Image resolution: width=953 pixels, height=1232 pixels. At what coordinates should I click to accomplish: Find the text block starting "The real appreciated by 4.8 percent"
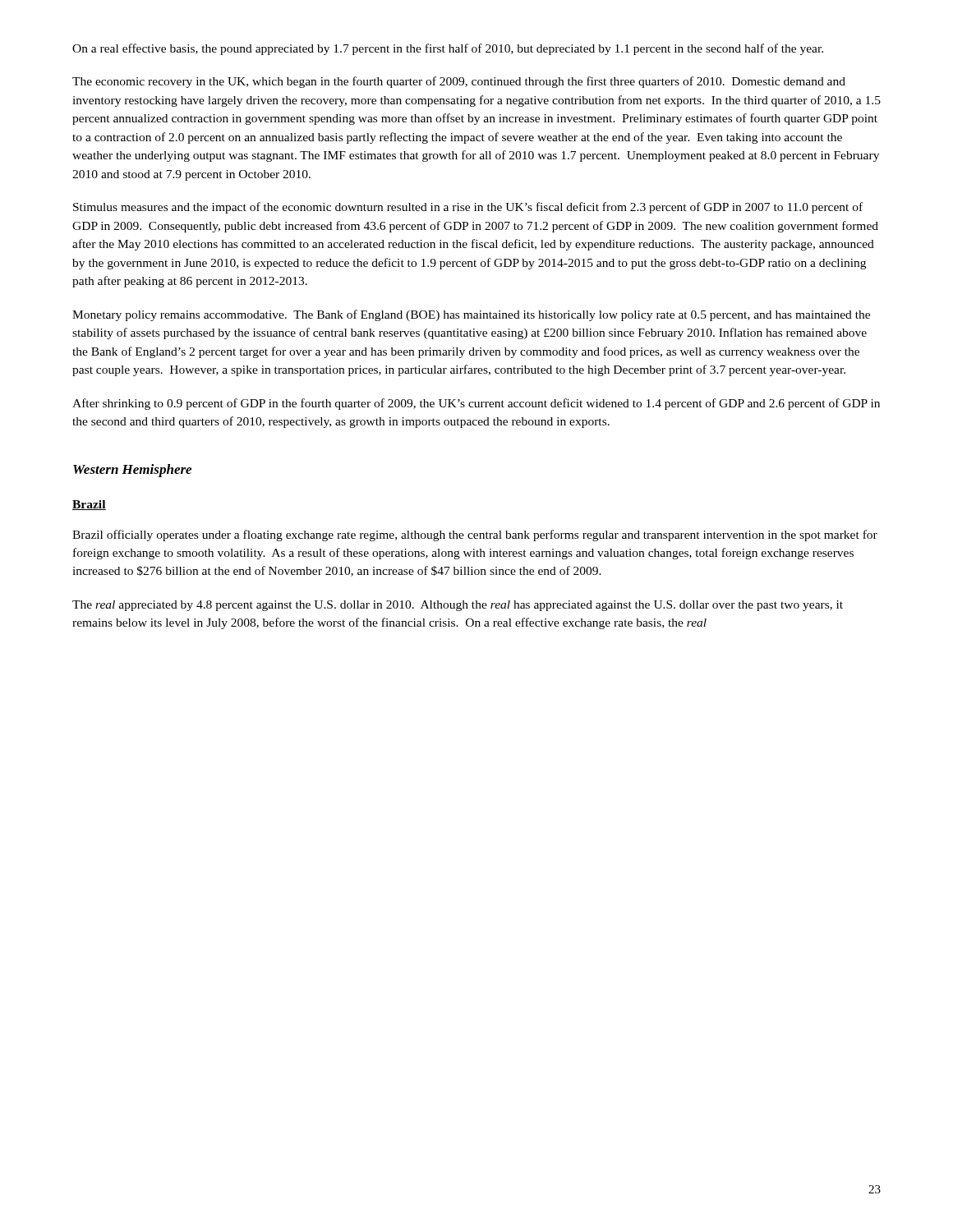[458, 613]
